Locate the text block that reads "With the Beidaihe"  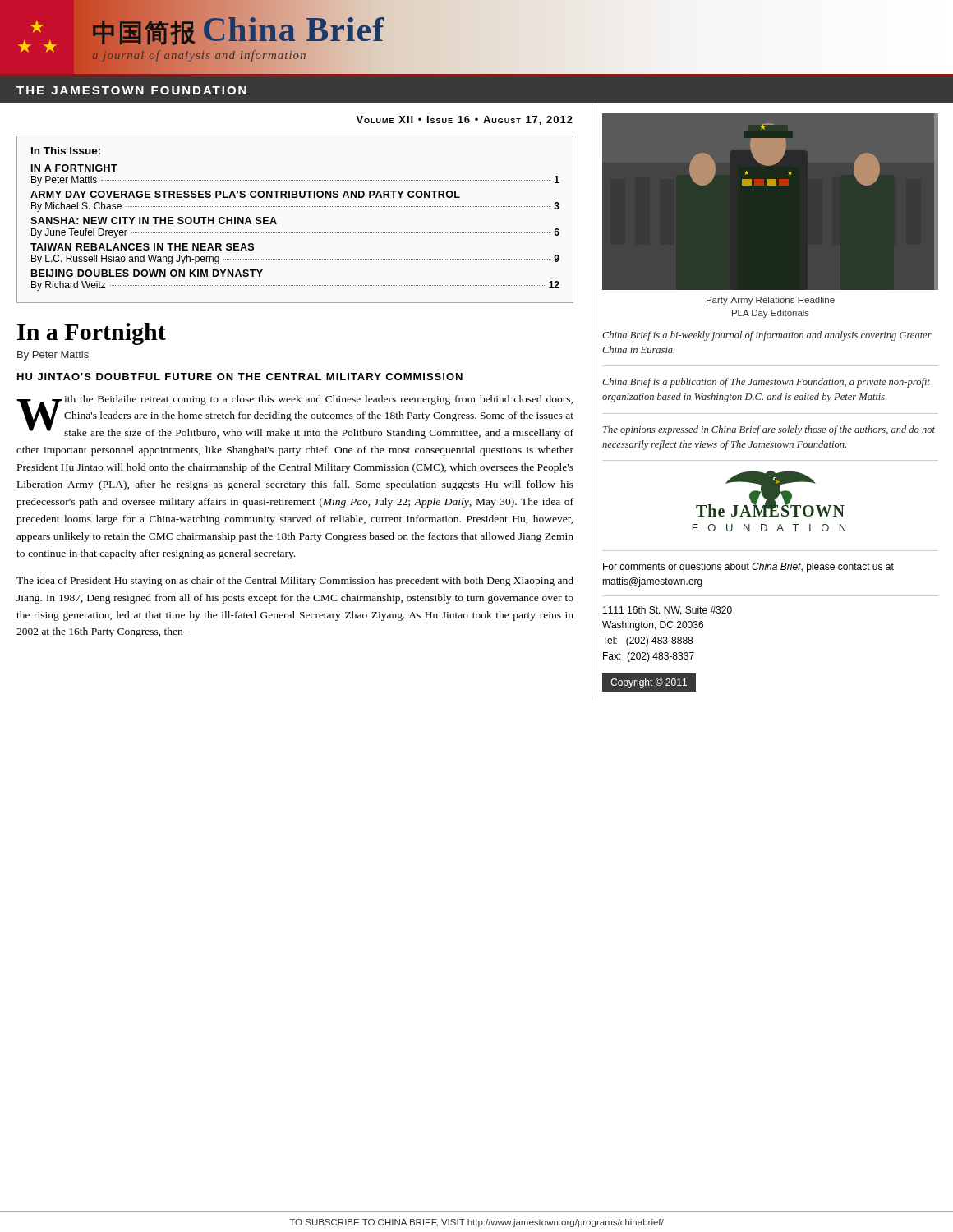click(295, 475)
